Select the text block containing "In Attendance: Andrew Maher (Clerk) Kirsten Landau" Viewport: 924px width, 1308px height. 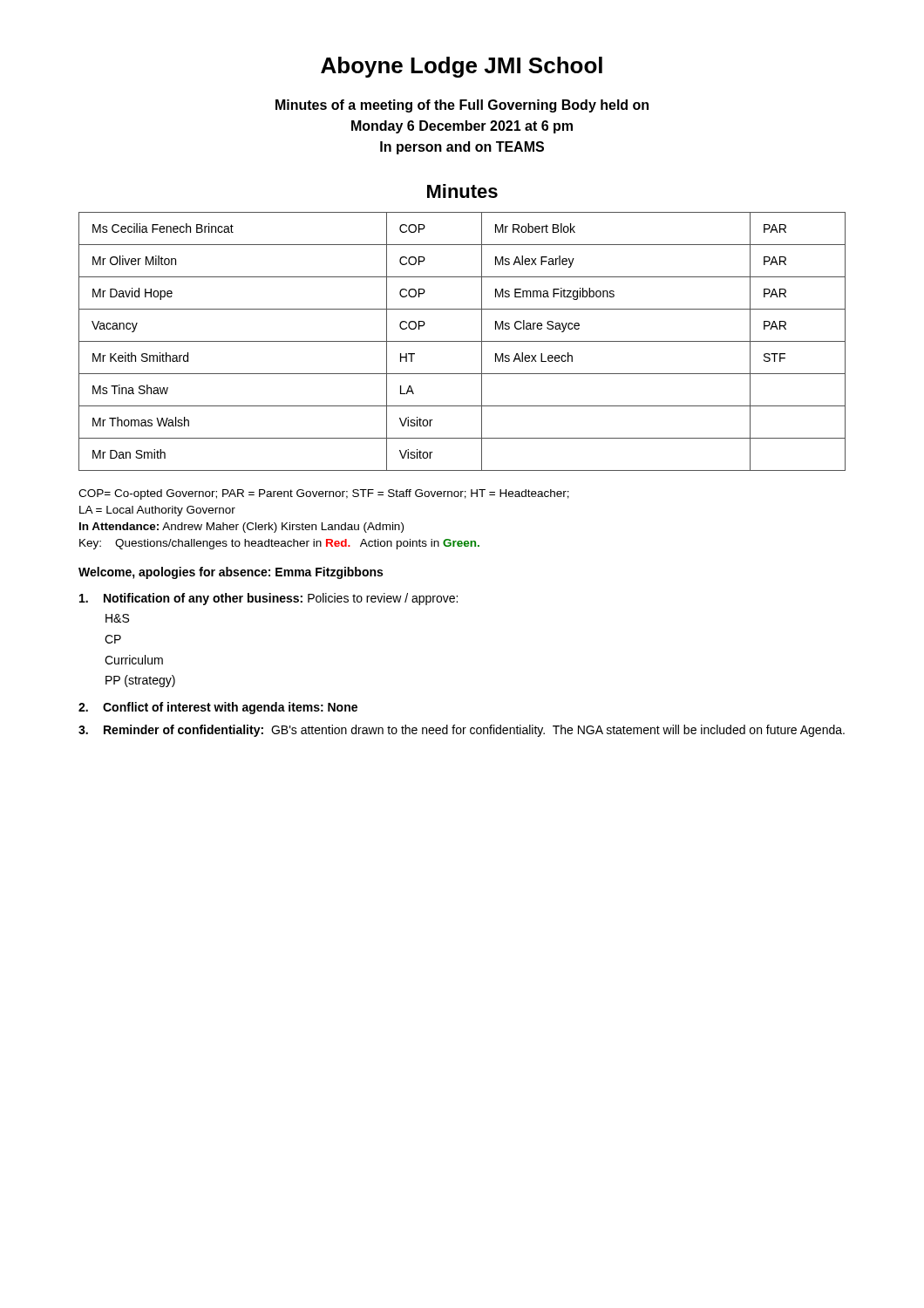point(241,526)
